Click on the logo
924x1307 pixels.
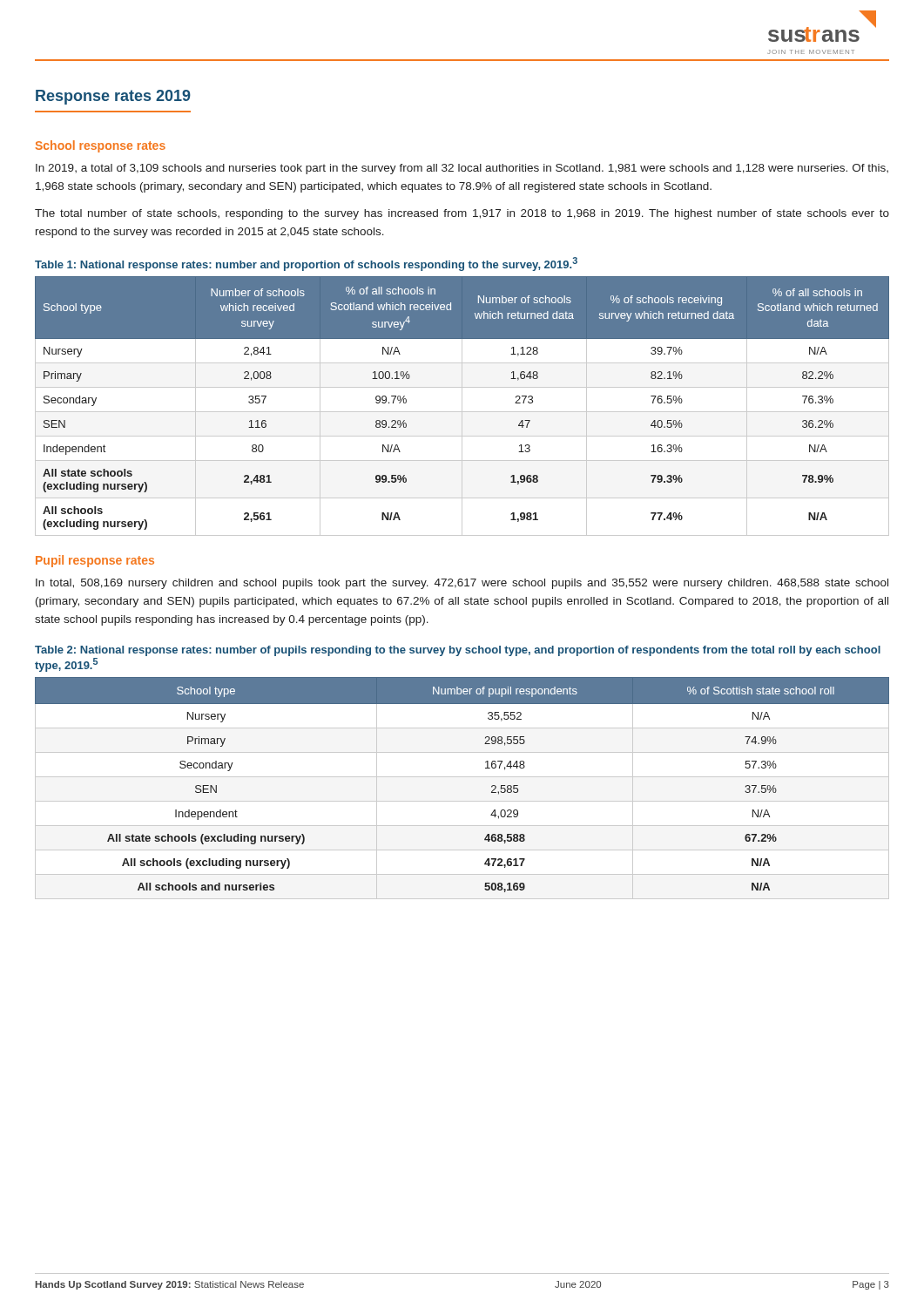462,31
